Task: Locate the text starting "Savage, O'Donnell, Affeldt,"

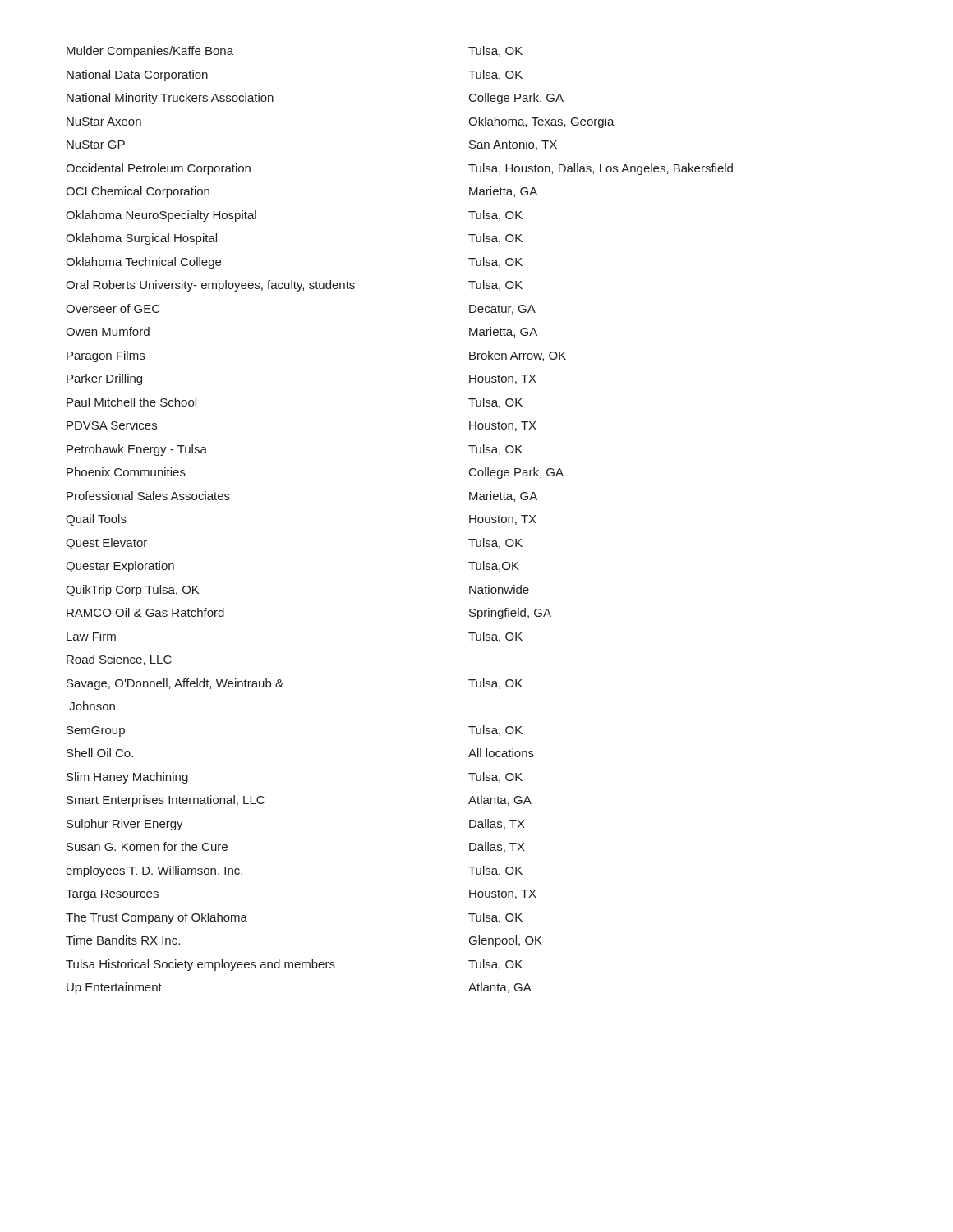Action: 476,683
